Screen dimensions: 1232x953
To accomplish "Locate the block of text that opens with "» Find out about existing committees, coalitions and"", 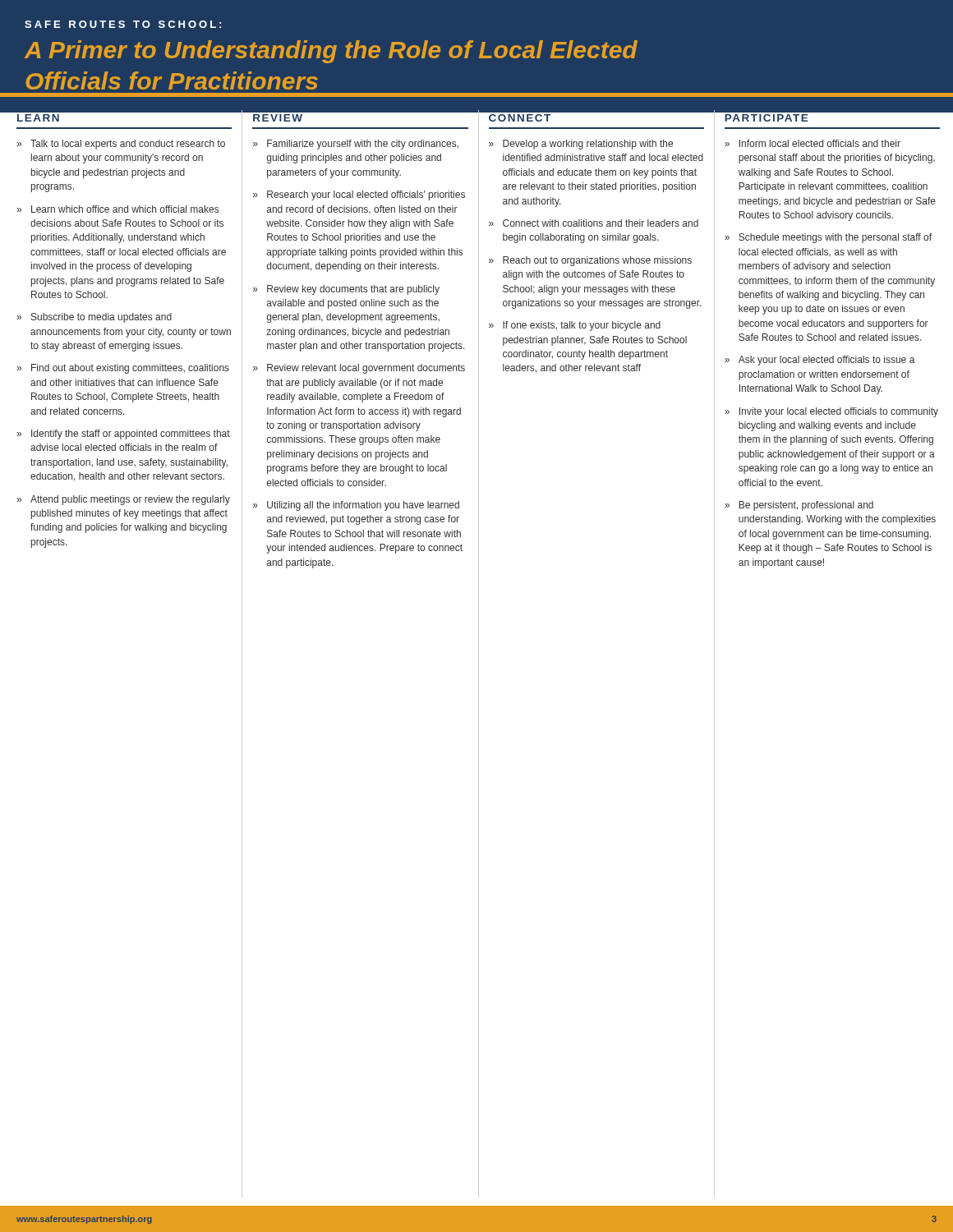I will (124, 390).
